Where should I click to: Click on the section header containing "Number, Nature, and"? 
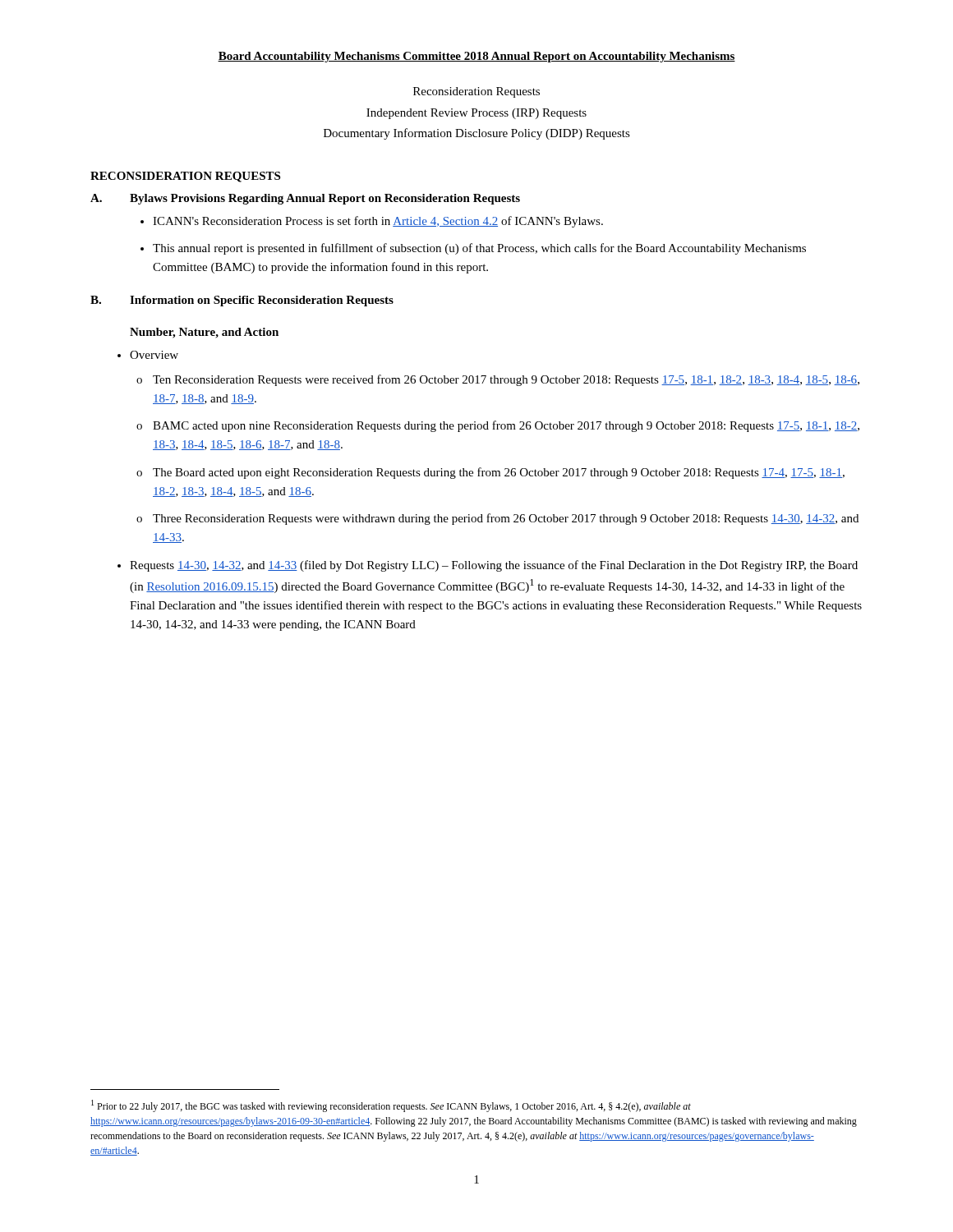click(x=204, y=332)
